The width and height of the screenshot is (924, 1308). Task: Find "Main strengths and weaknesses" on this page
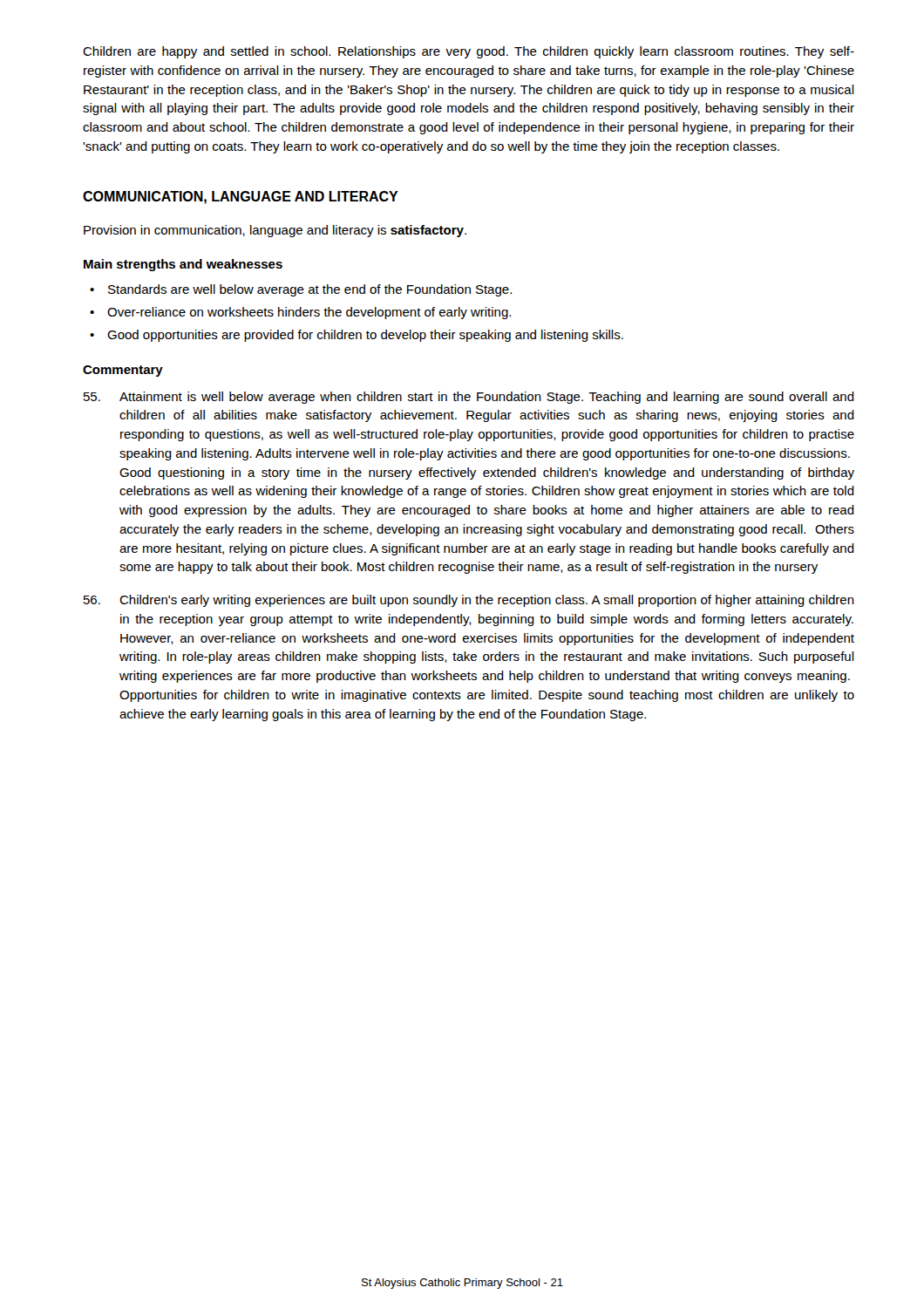(183, 264)
